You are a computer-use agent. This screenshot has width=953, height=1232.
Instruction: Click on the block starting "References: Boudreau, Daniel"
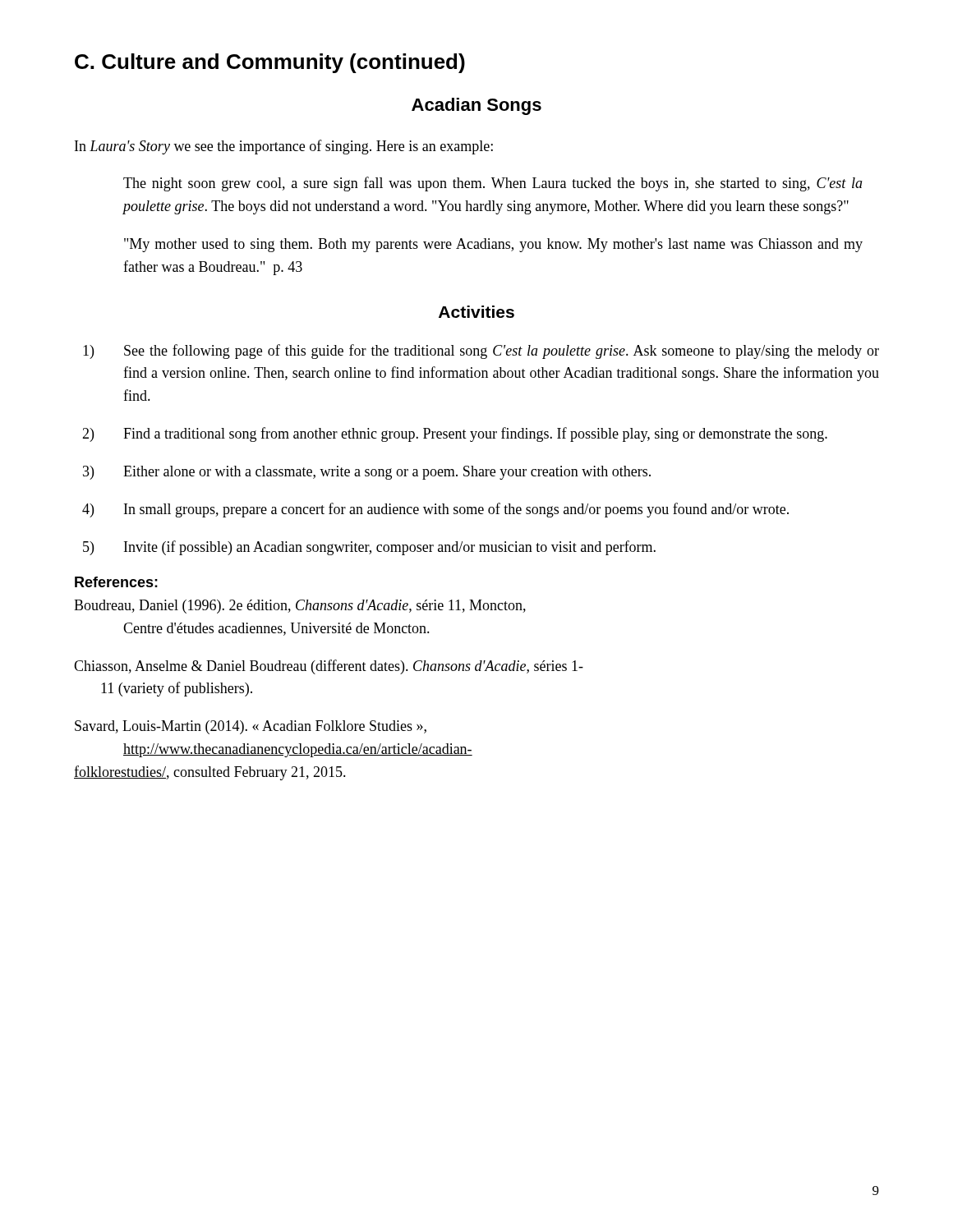tap(476, 679)
